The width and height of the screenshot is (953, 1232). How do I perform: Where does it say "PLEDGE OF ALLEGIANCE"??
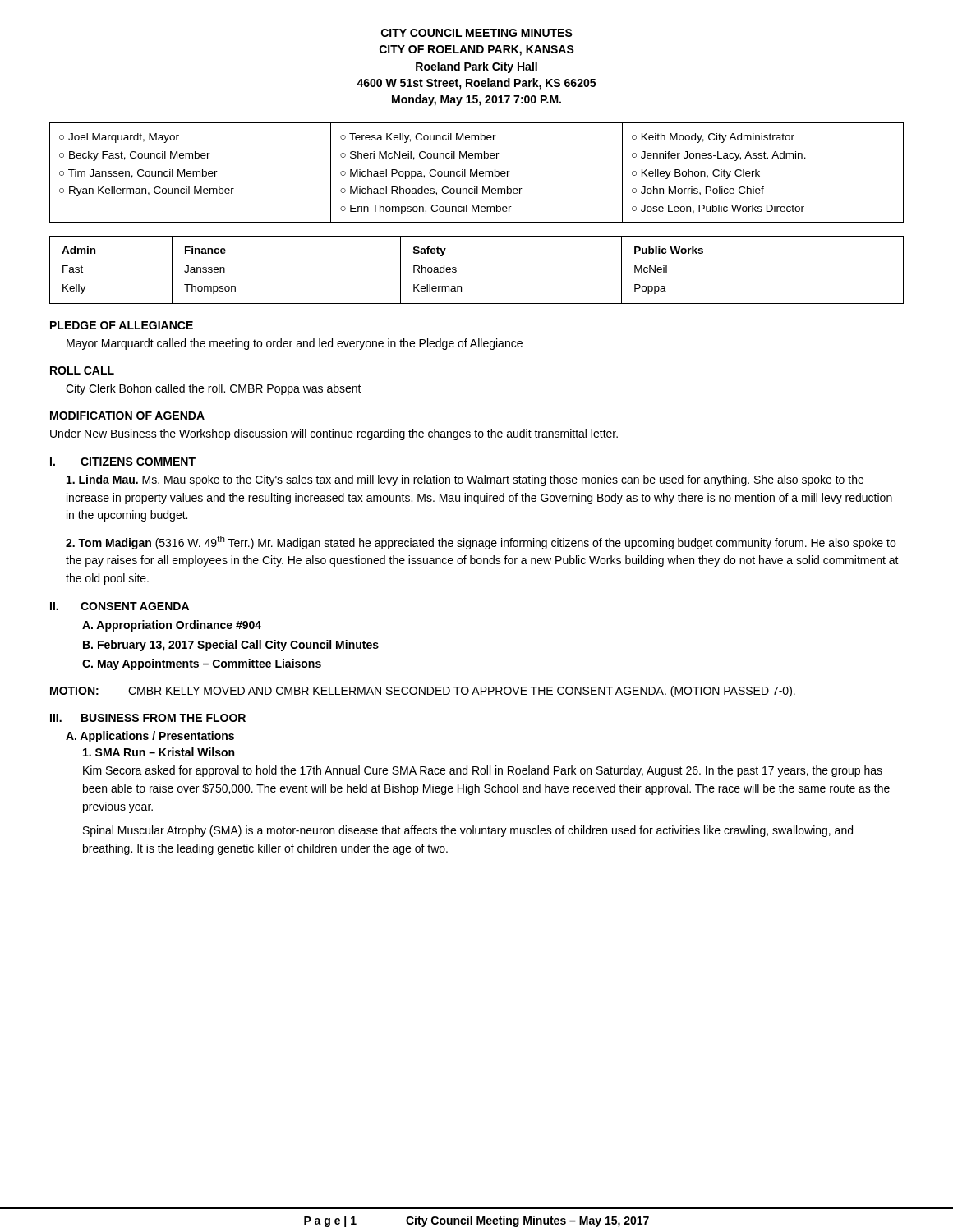(x=121, y=325)
